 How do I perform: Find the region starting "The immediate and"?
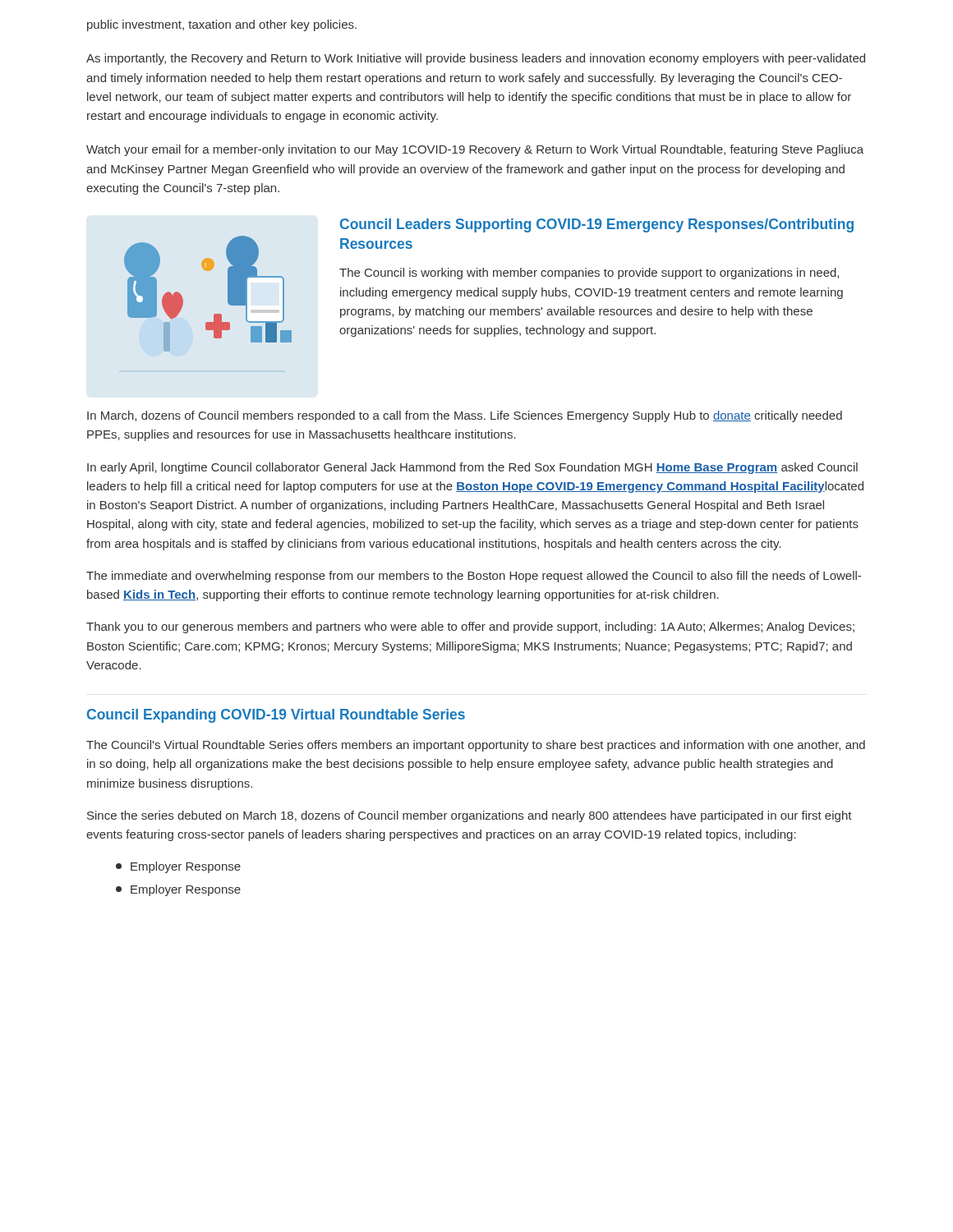click(476, 585)
